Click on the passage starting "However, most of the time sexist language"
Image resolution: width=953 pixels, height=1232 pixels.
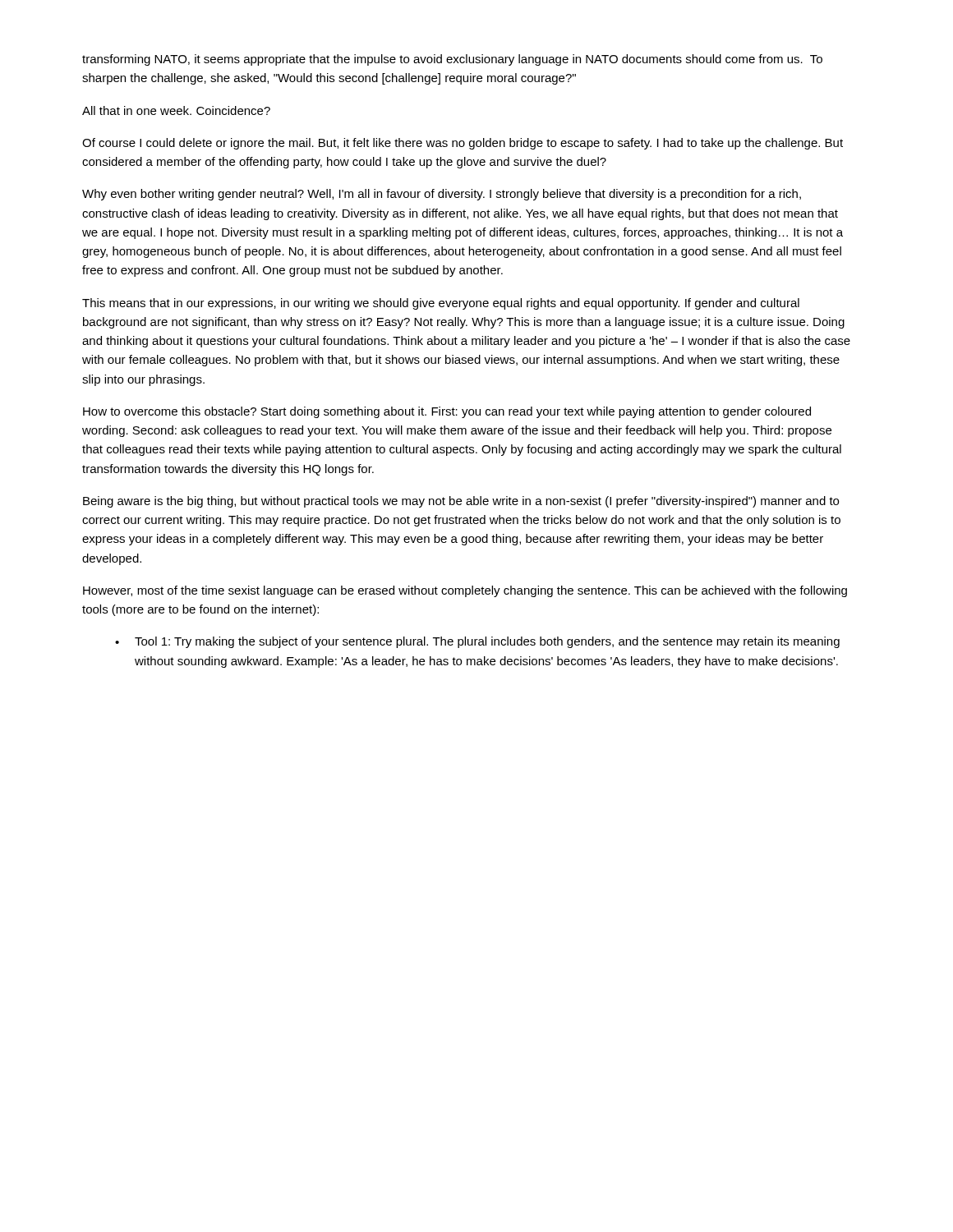[465, 599]
